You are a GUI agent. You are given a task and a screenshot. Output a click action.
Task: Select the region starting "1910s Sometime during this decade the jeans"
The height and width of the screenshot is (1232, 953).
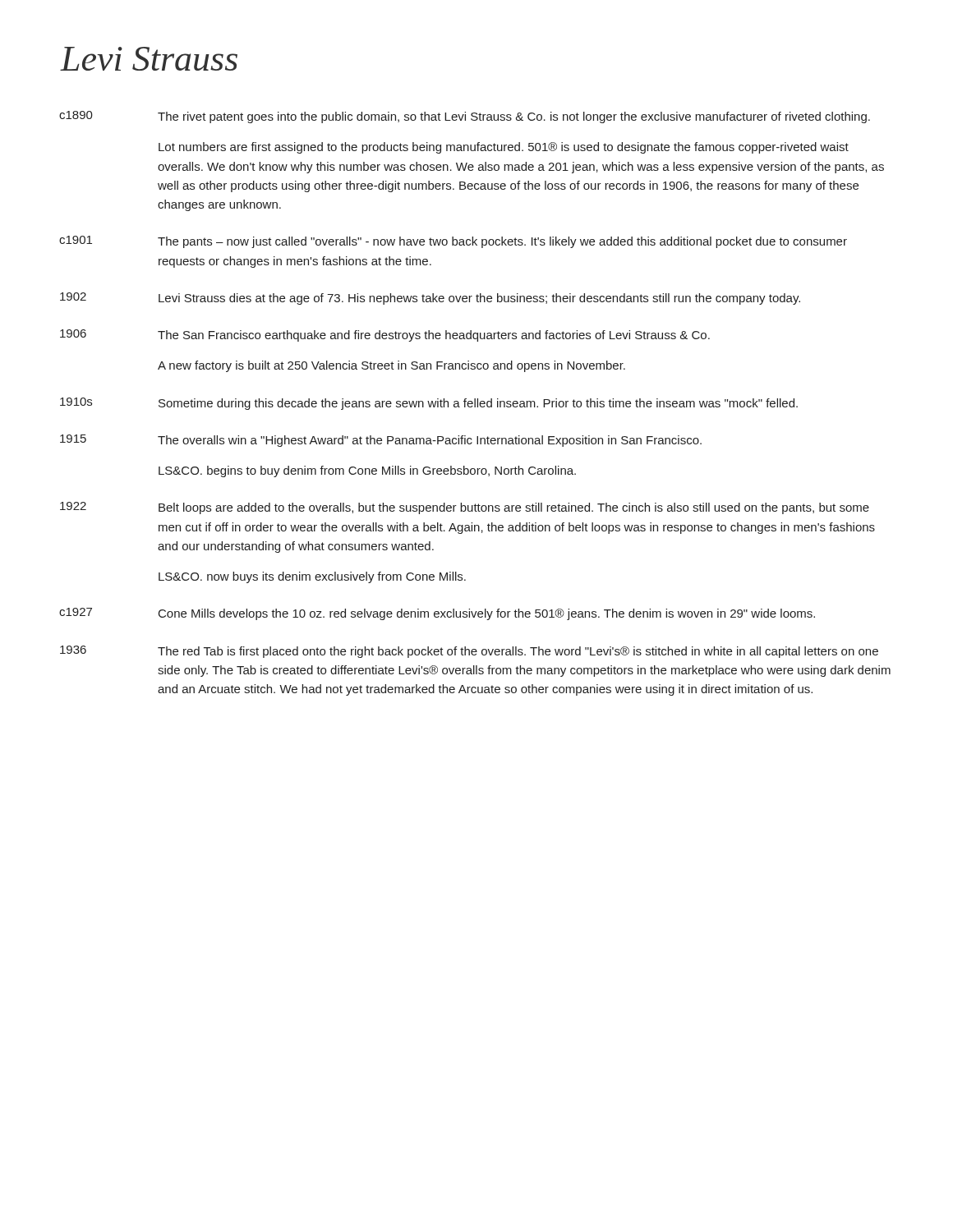pos(476,403)
